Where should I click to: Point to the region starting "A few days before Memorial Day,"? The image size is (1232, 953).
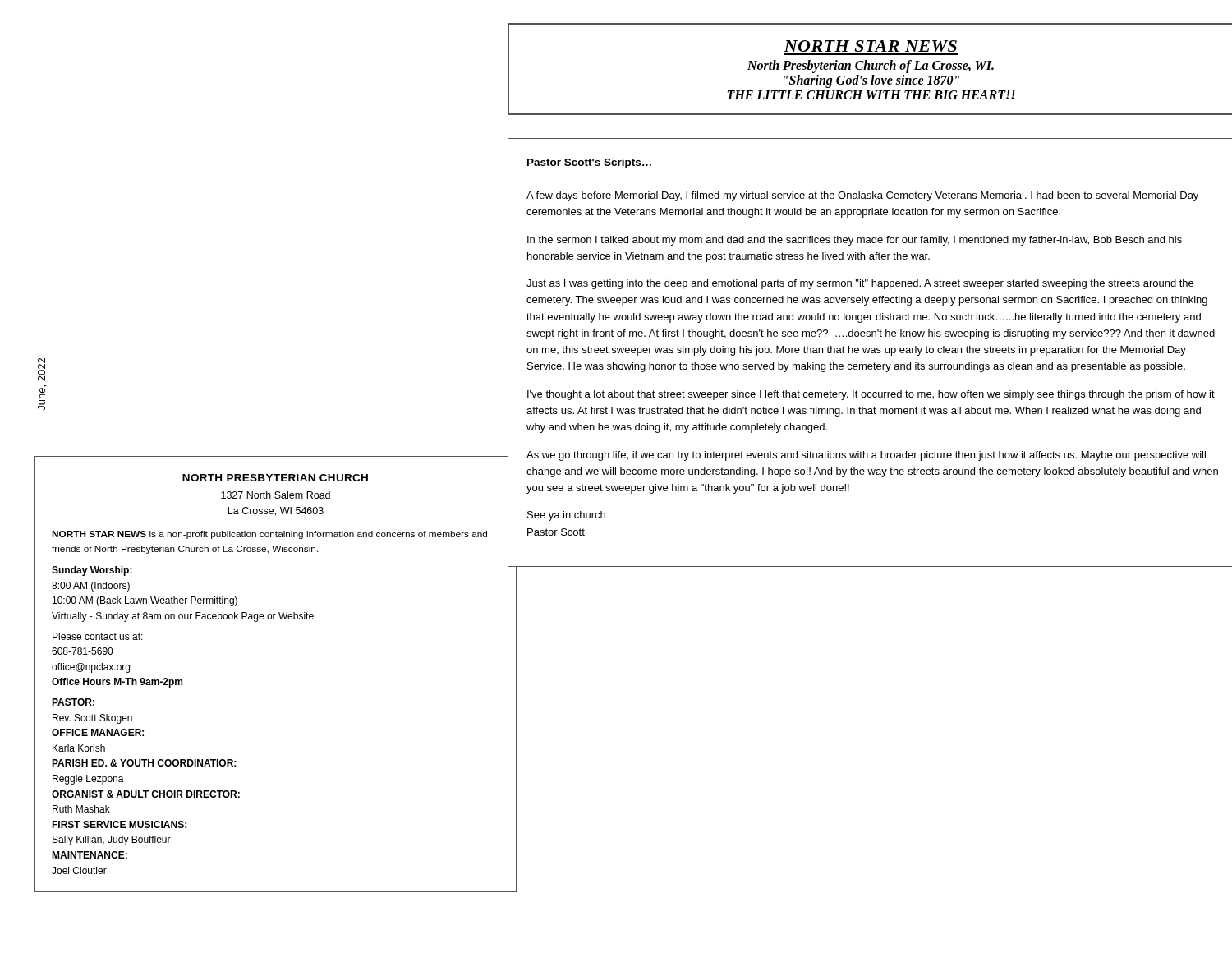point(873,364)
